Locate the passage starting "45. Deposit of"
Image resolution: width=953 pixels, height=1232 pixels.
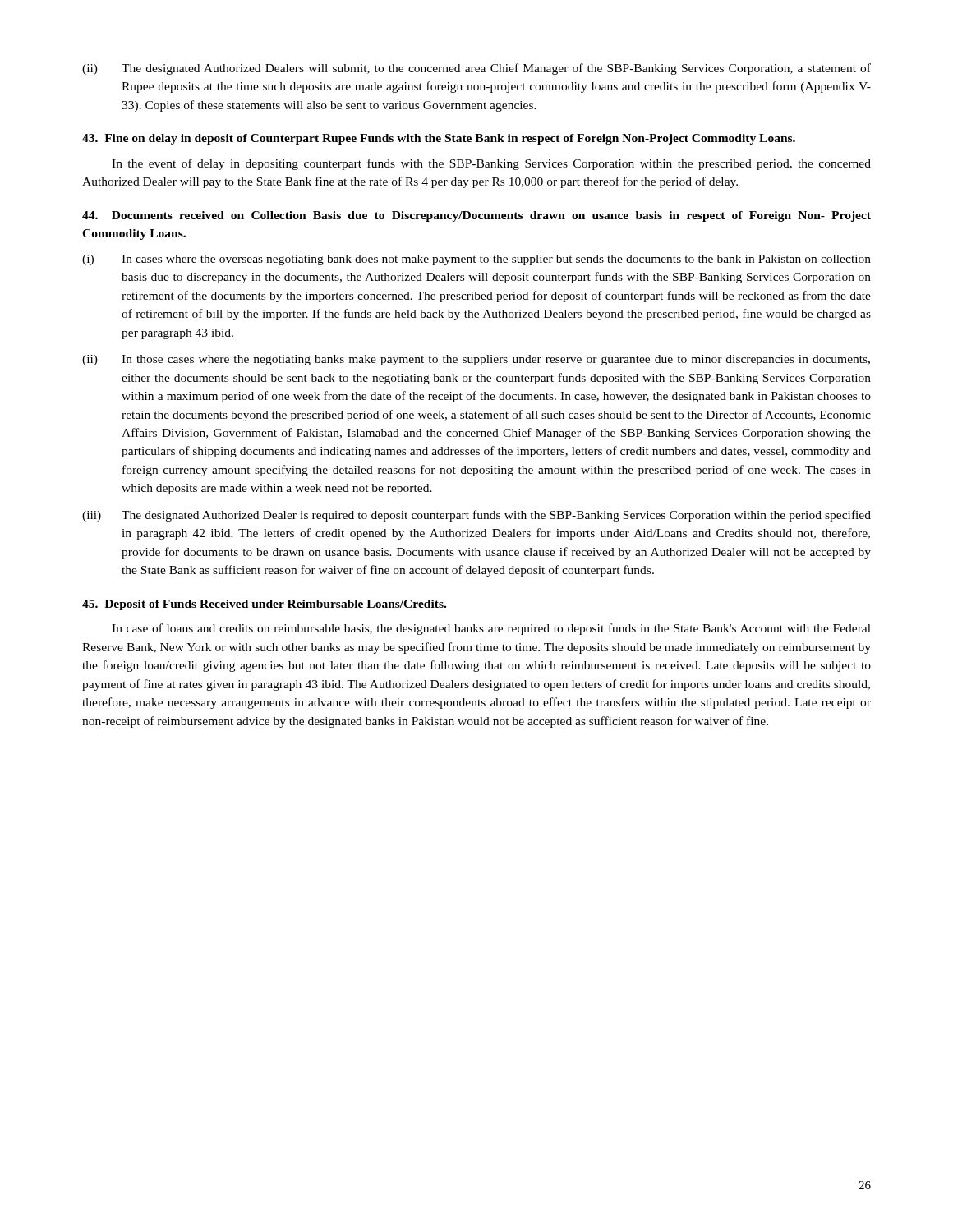(264, 605)
